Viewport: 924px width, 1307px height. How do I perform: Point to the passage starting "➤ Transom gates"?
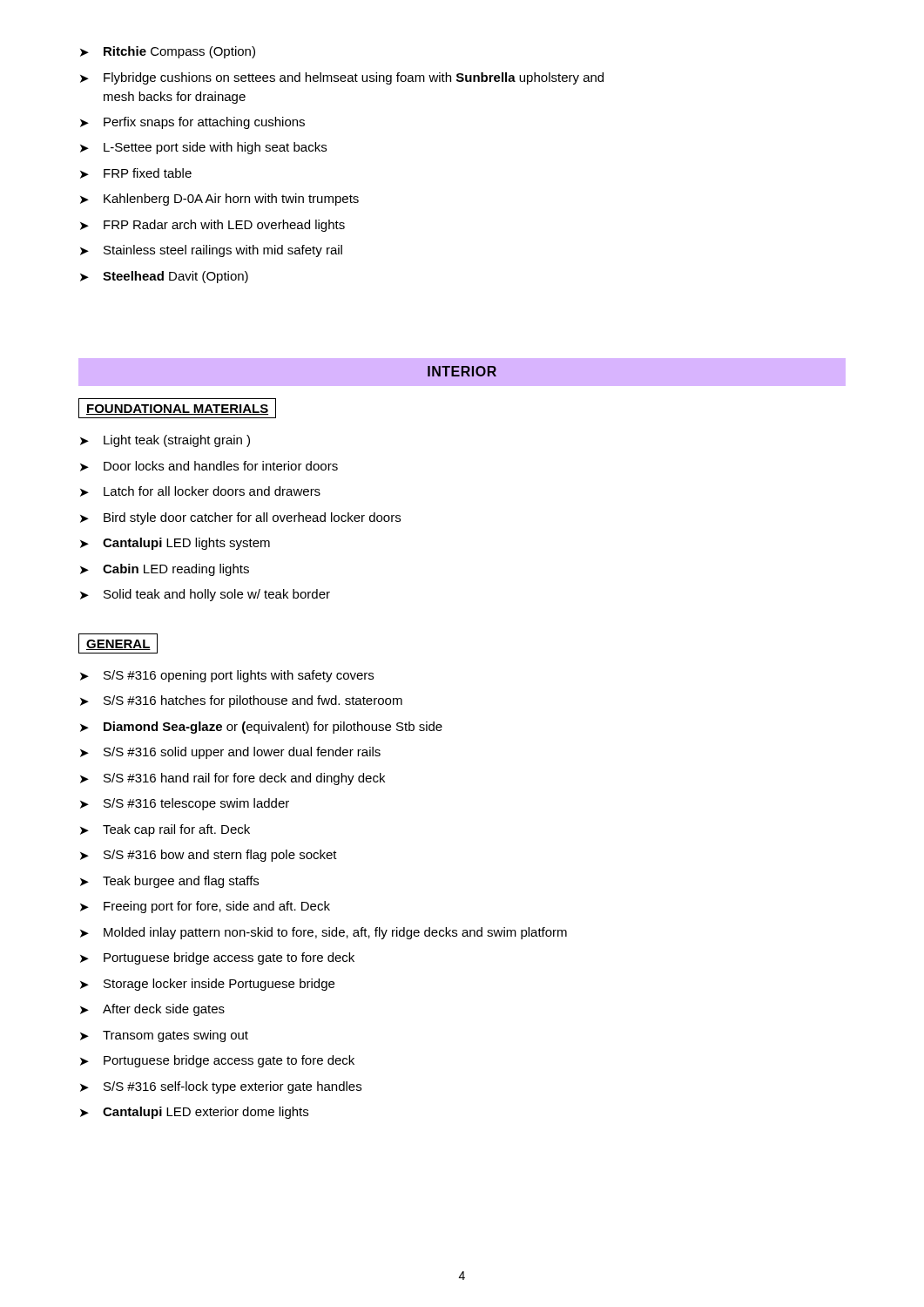click(164, 1036)
